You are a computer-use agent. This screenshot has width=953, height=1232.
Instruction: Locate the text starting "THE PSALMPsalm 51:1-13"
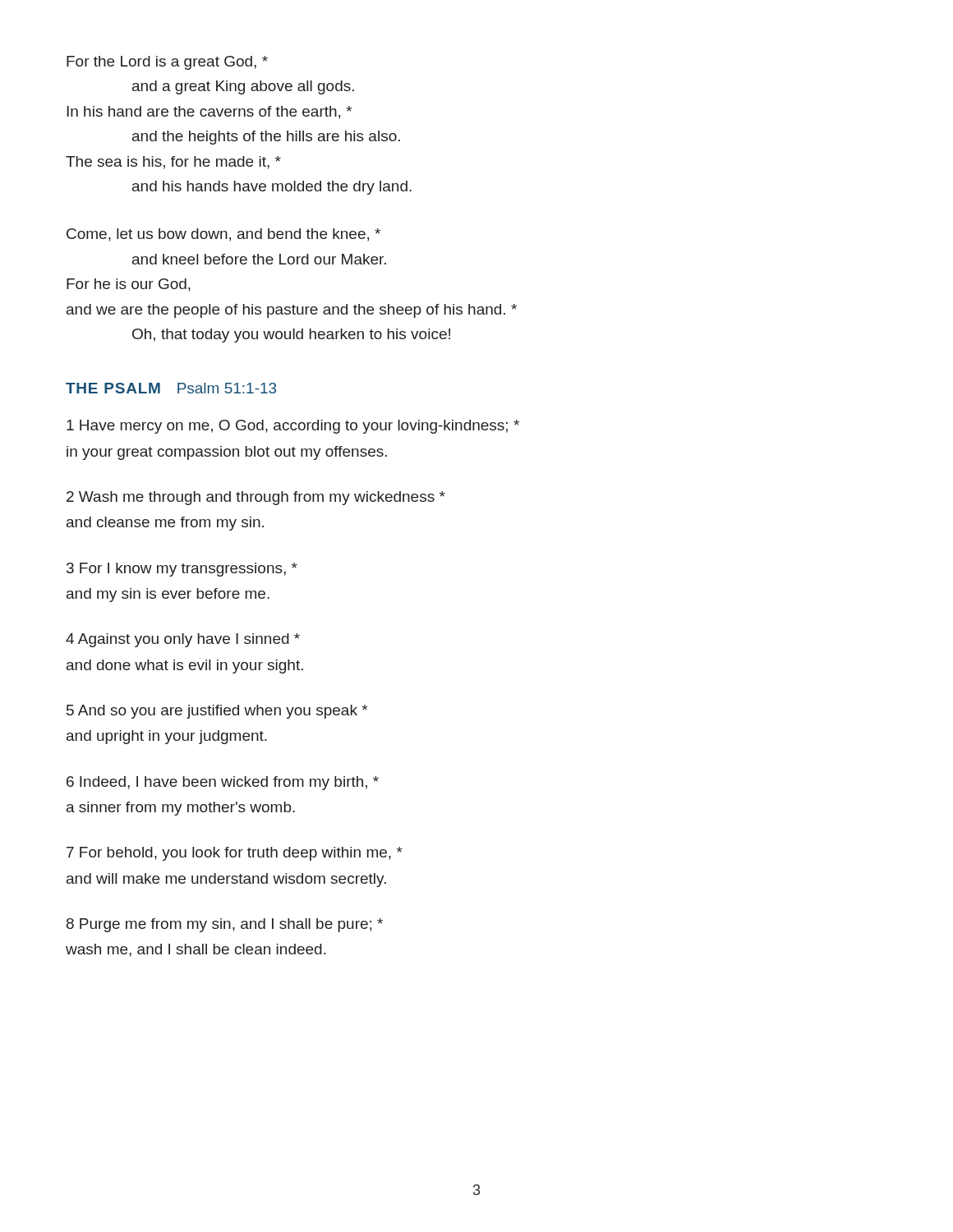pyautogui.click(x=171, y=388)
